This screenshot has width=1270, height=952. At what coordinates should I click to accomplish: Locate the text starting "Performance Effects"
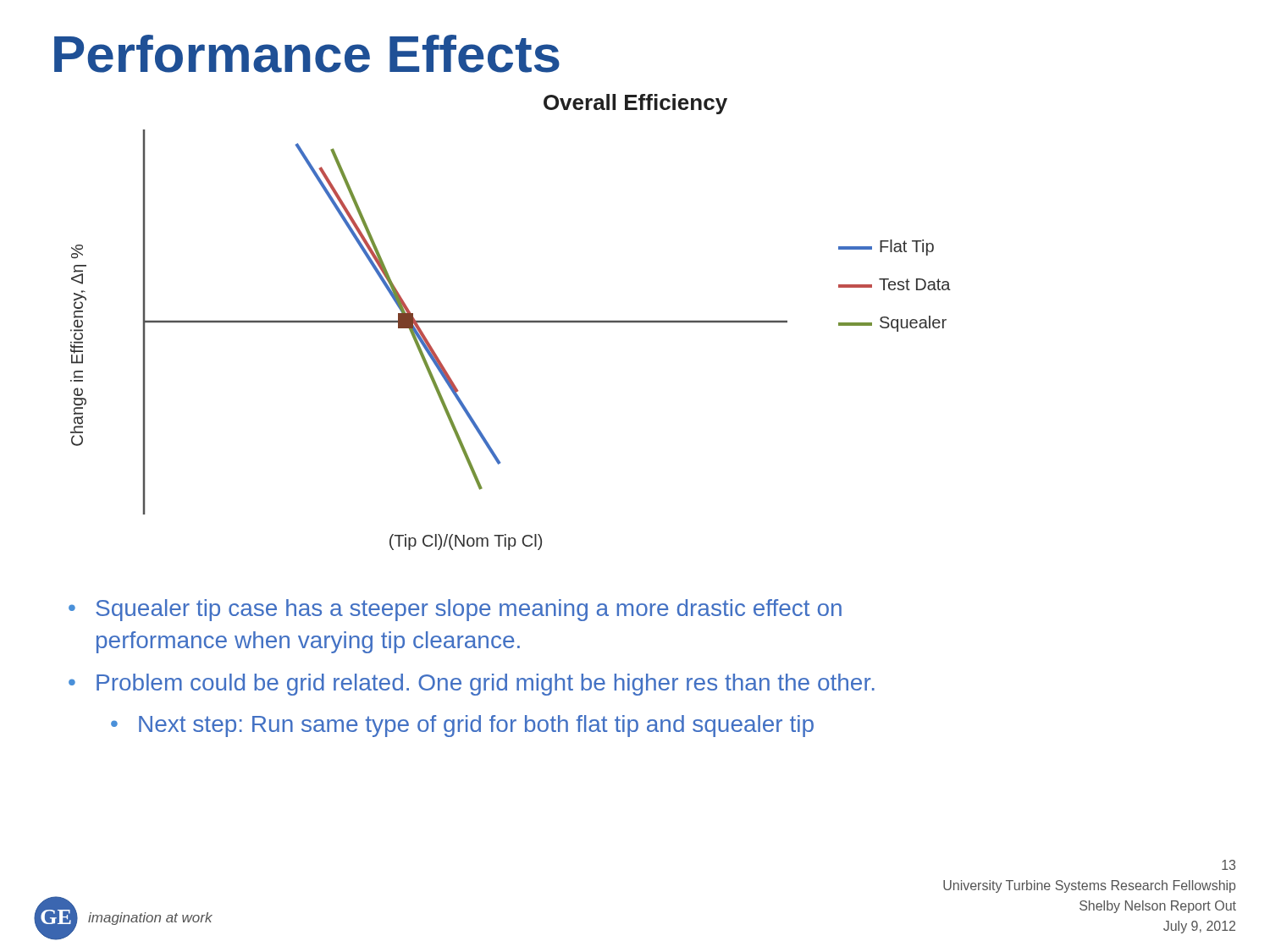click(x=306, y=54)
